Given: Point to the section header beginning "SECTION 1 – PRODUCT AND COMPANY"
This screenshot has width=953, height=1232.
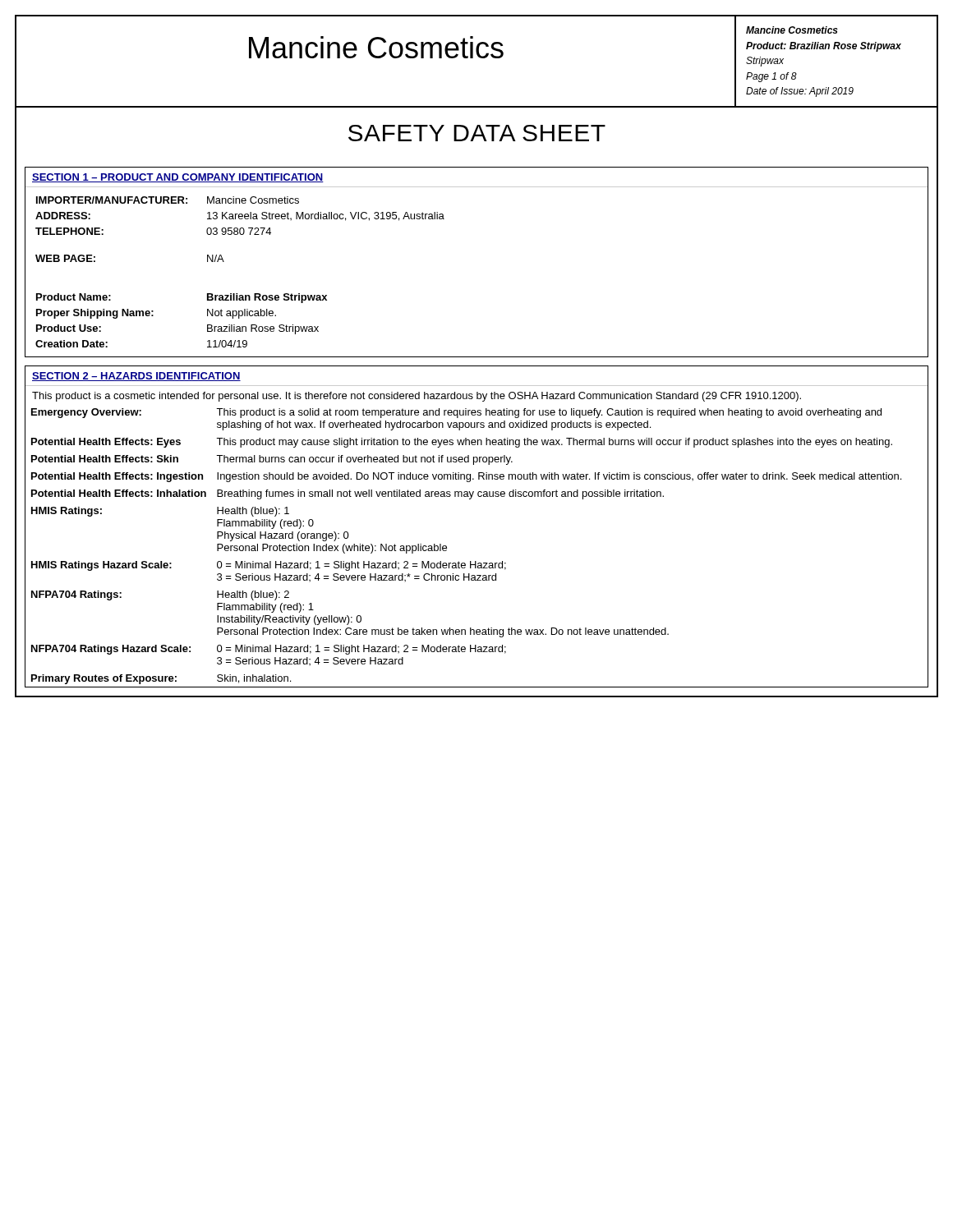Looking at the screenshot, I should pos(177,177).
